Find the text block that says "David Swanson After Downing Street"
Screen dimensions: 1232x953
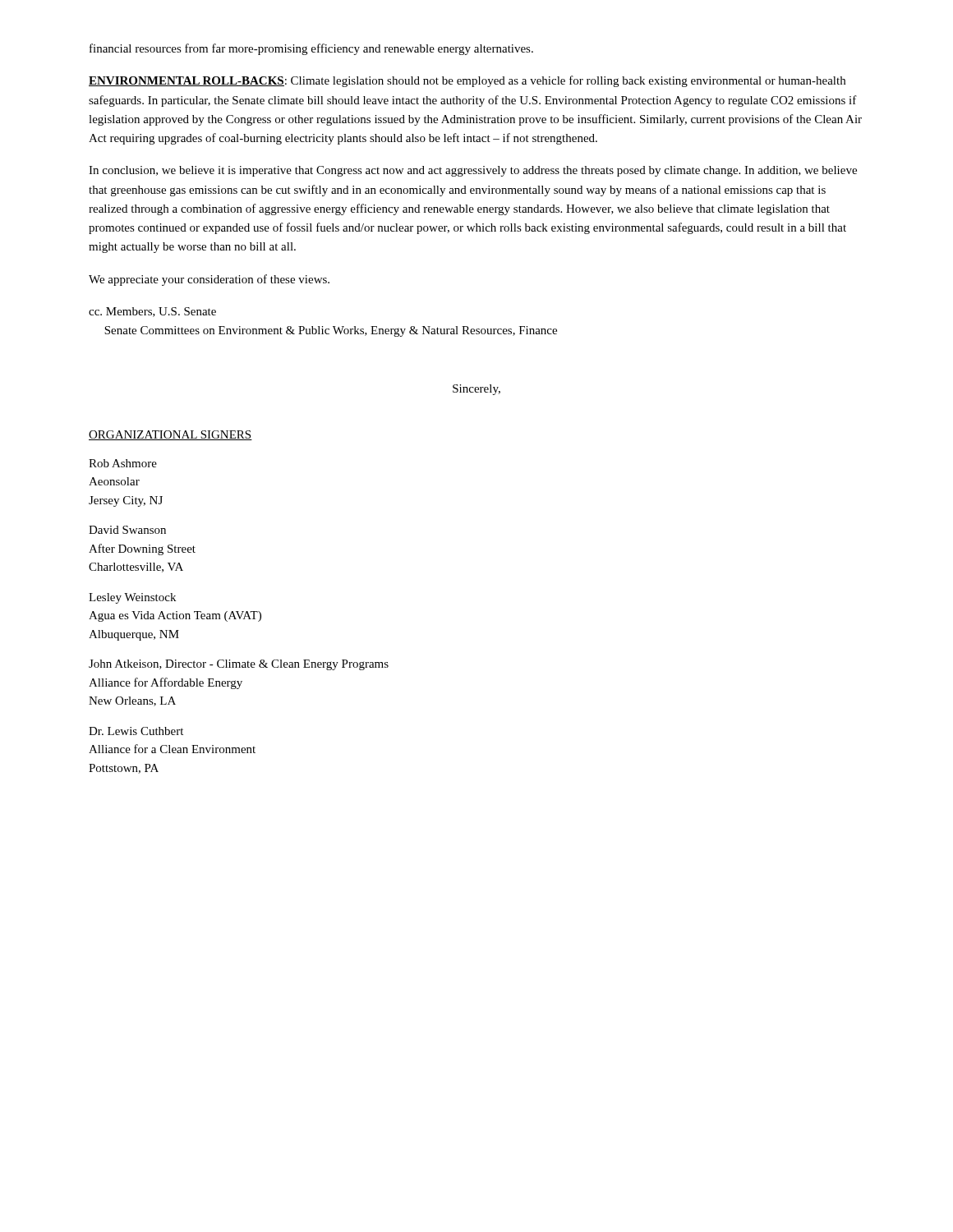142,548
